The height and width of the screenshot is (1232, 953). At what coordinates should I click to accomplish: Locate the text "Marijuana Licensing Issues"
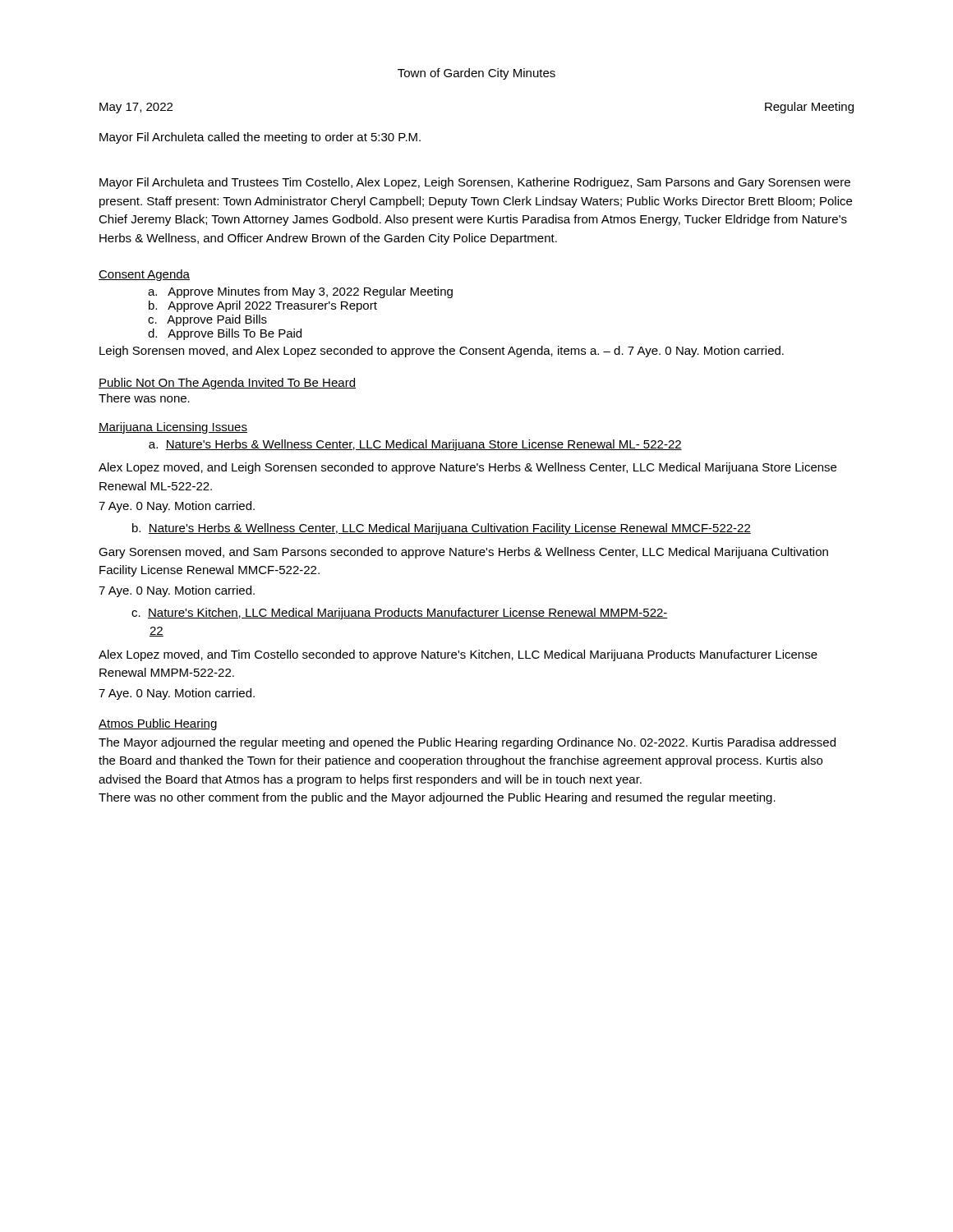tap(173, 426)
